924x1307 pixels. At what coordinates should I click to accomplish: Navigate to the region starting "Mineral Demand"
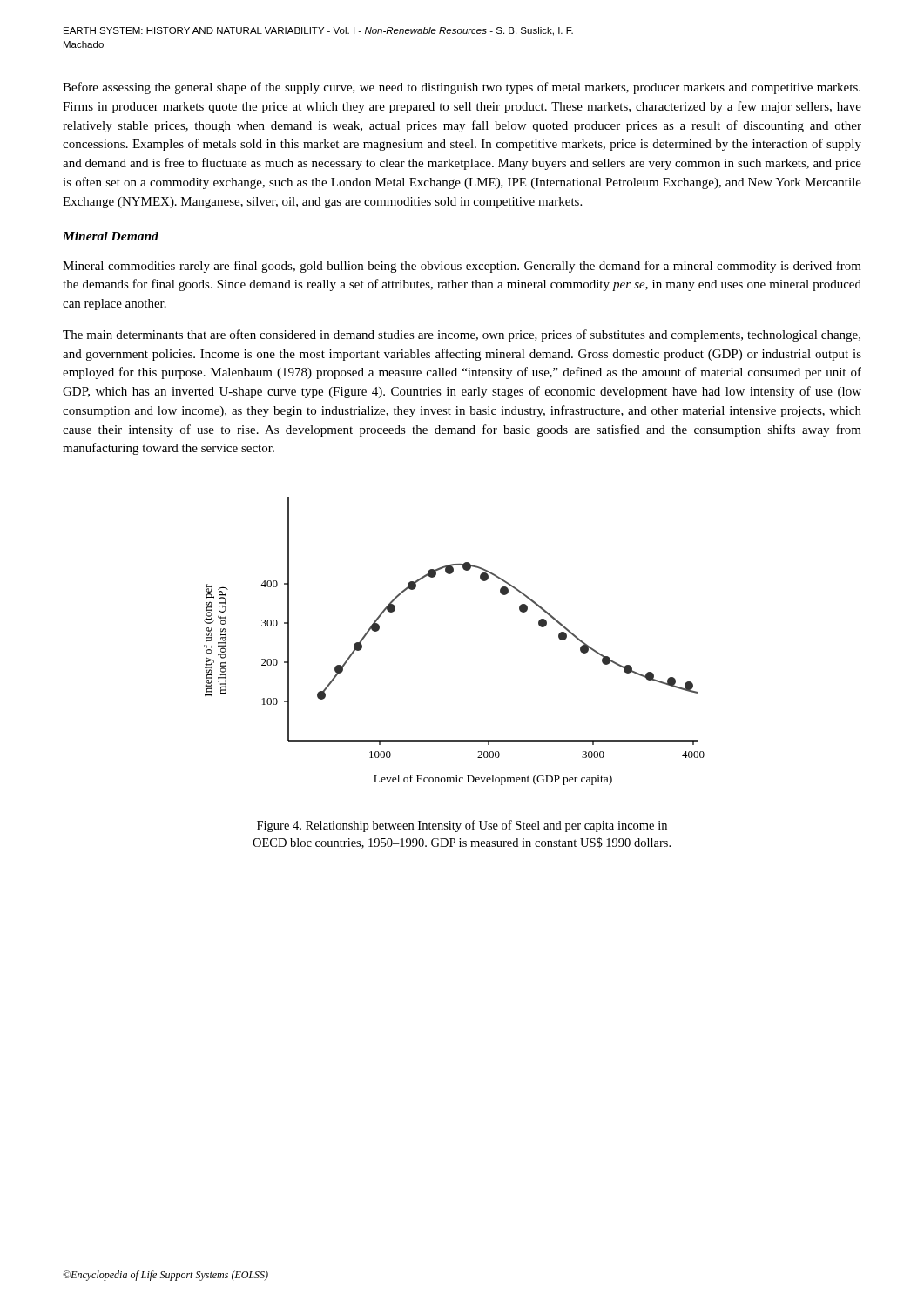pyautogui.click(x=111, y=236)
